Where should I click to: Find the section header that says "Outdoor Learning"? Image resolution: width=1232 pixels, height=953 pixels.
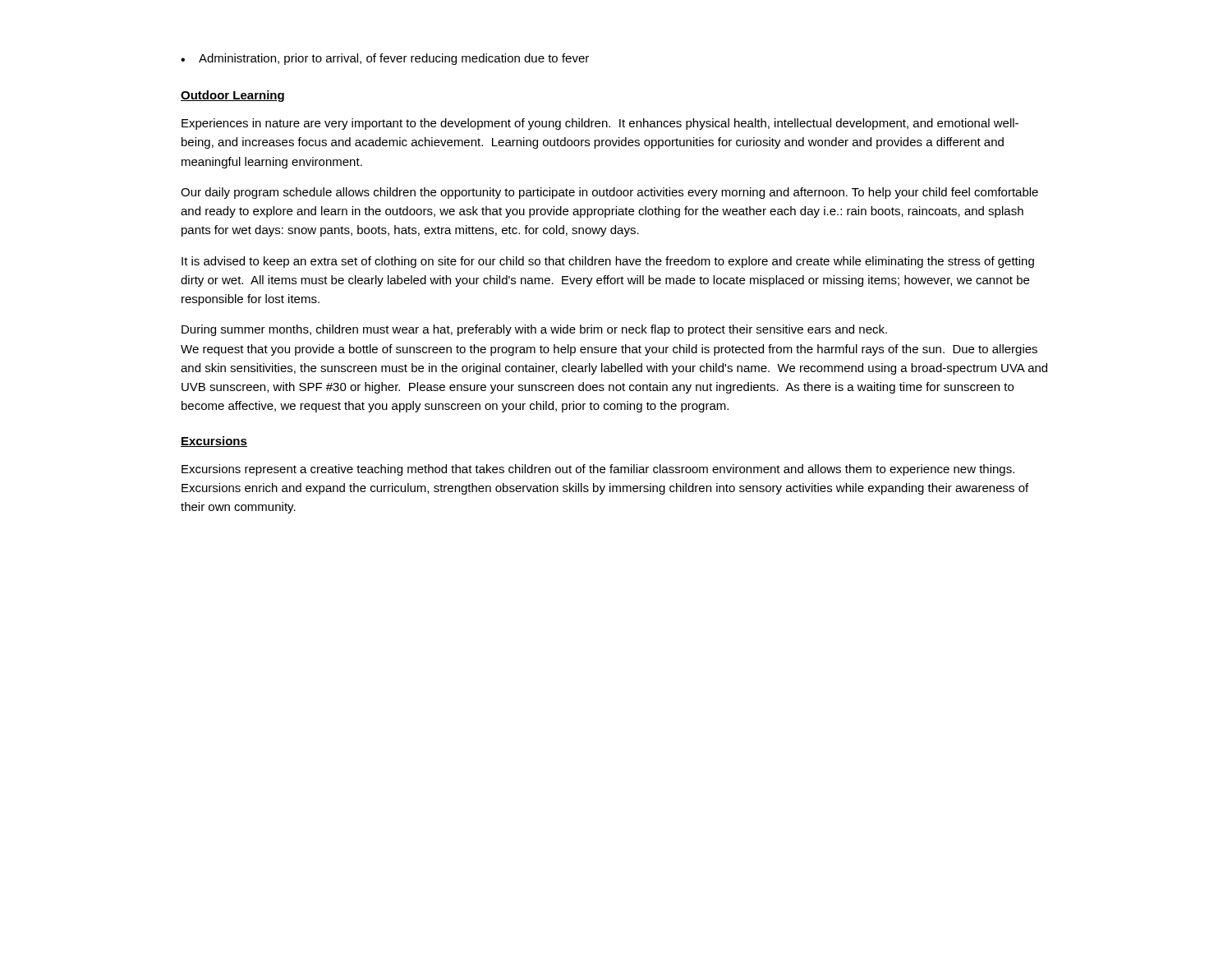point(233,95)
